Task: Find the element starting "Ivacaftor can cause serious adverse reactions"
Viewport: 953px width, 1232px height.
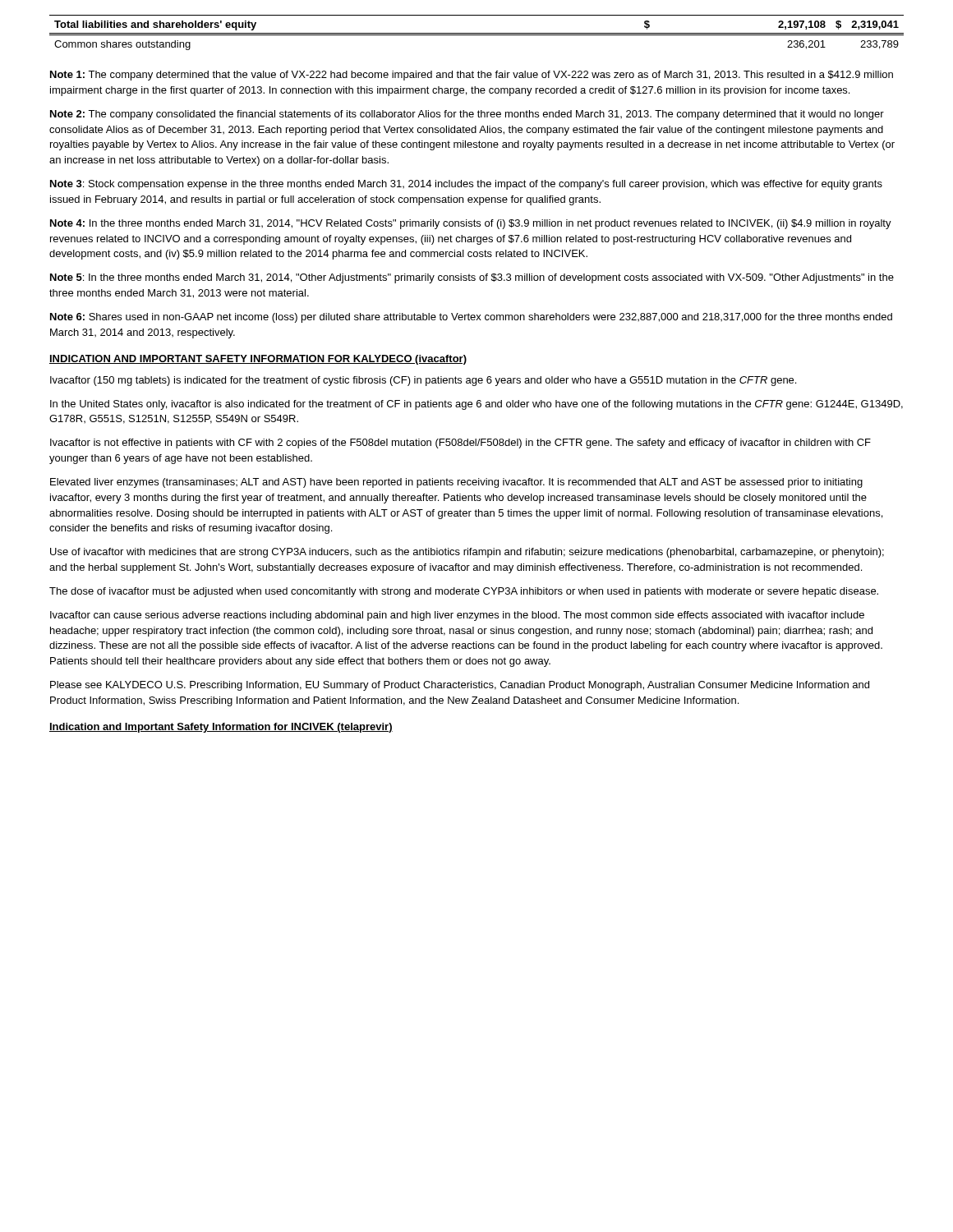Action: pyautogui.click(x=466, y=638)
